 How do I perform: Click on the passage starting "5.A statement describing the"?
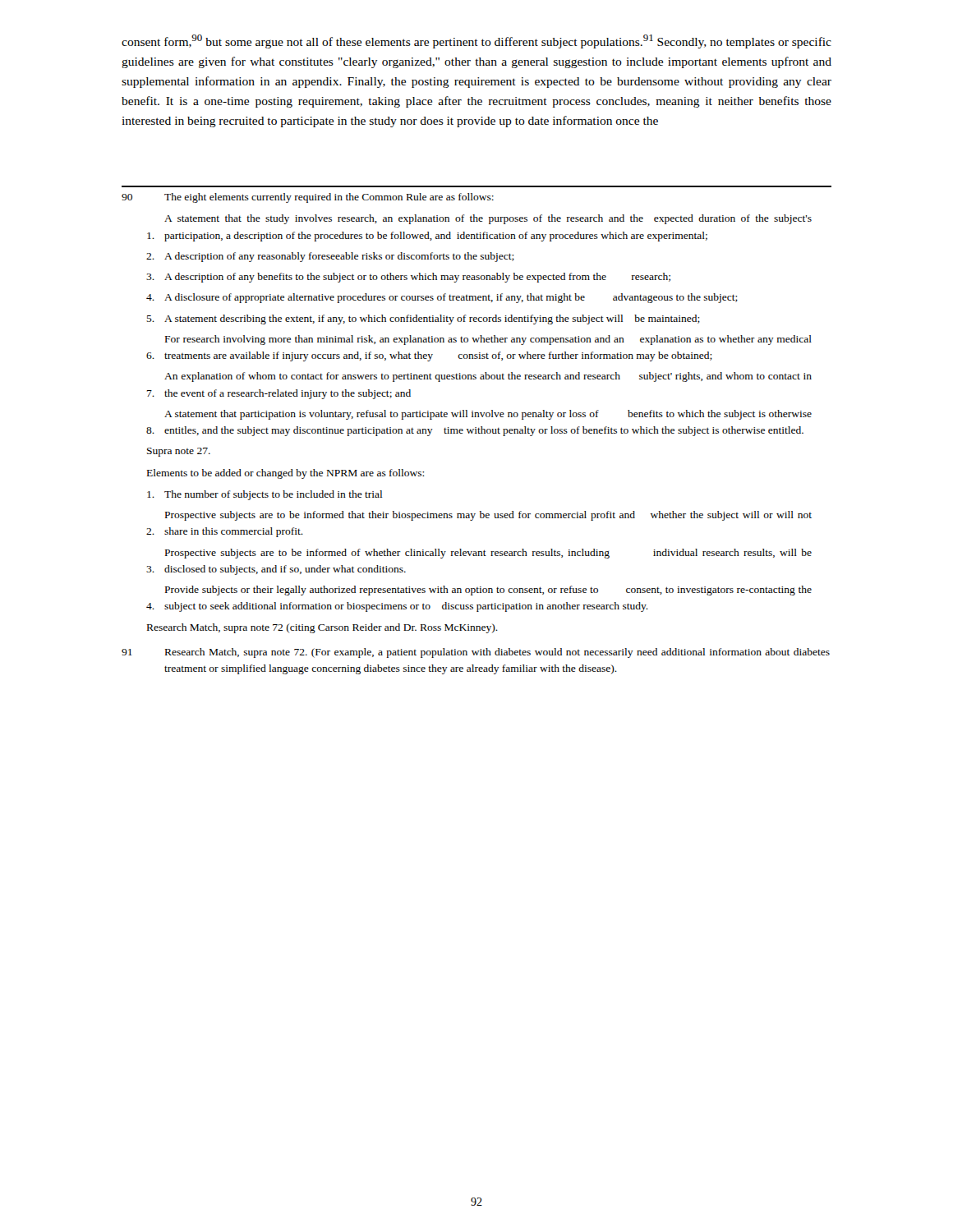coord(479,318)
